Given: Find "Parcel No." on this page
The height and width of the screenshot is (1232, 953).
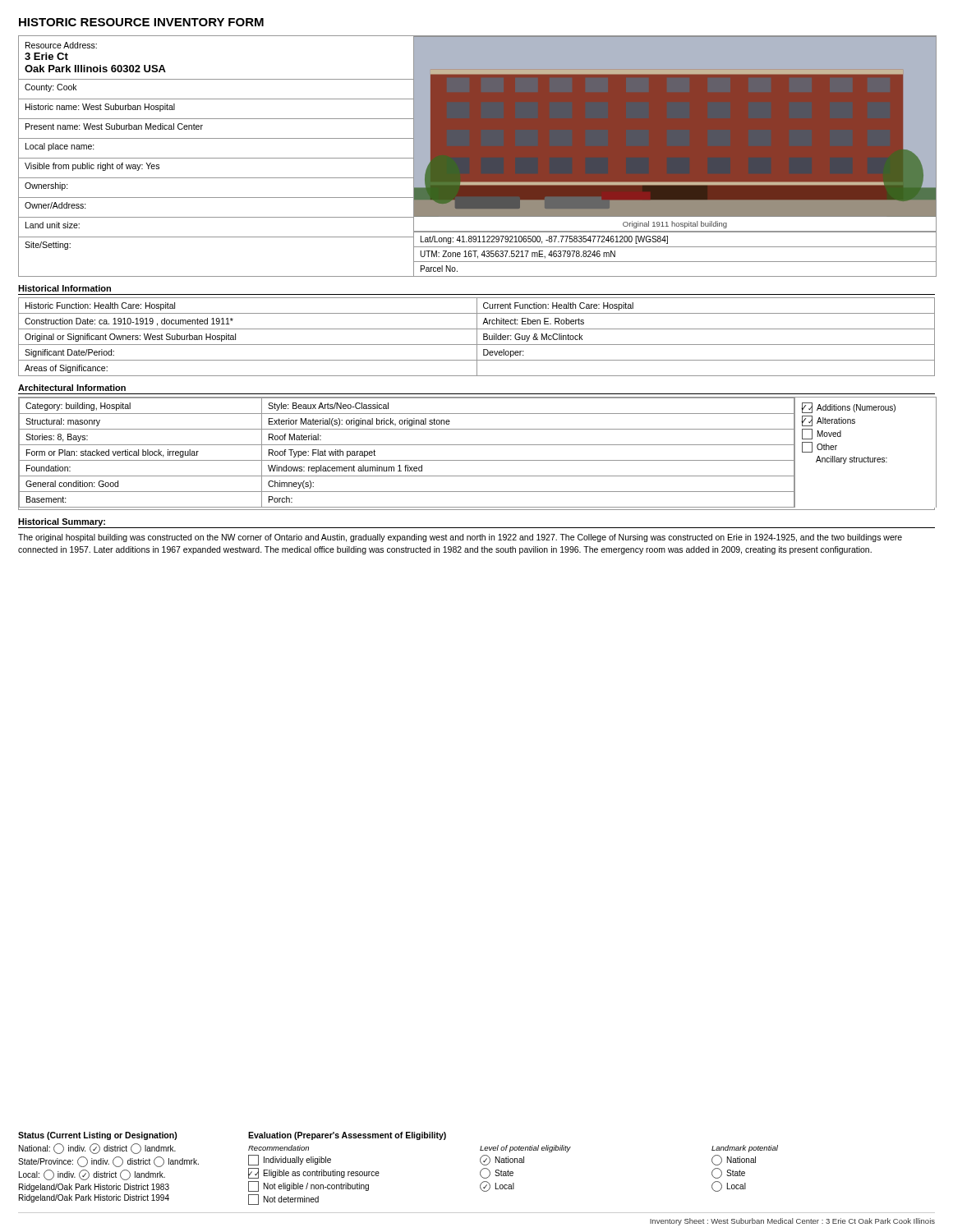Looking at the screenshot, I should click(439, 269).
